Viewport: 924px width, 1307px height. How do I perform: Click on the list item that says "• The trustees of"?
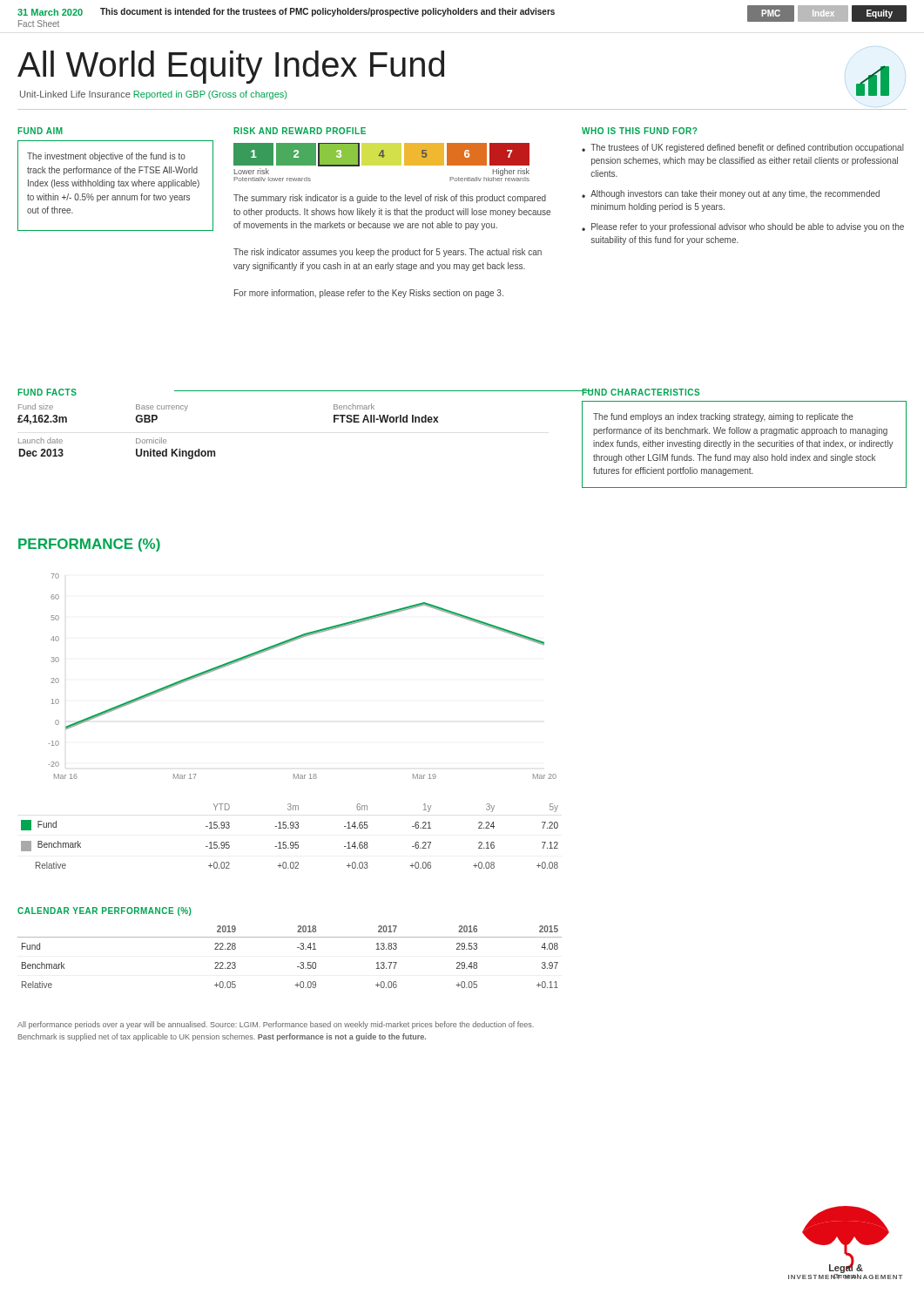point(744,161)
